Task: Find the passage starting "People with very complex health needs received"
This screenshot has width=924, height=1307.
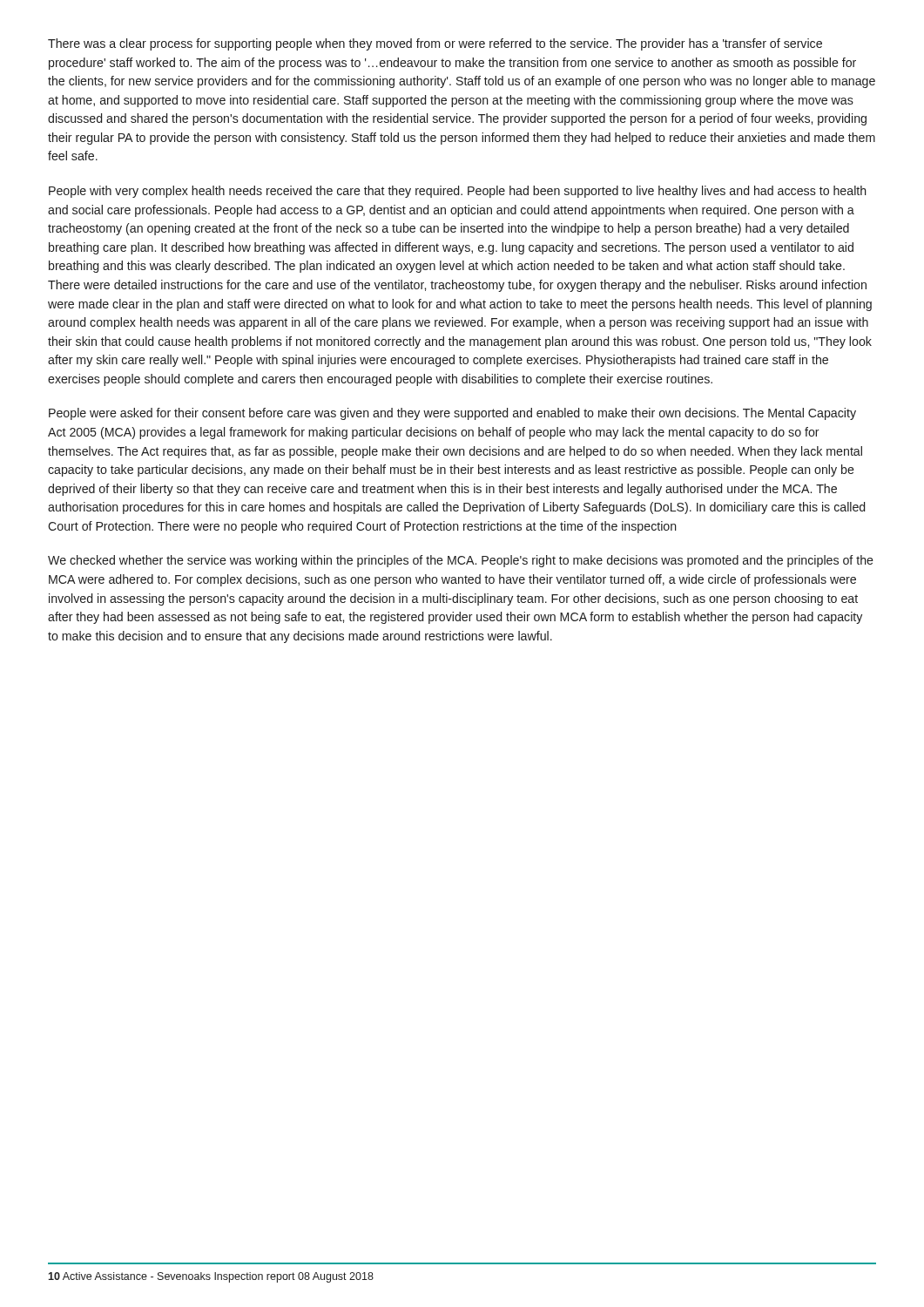Action: [460, 285]
